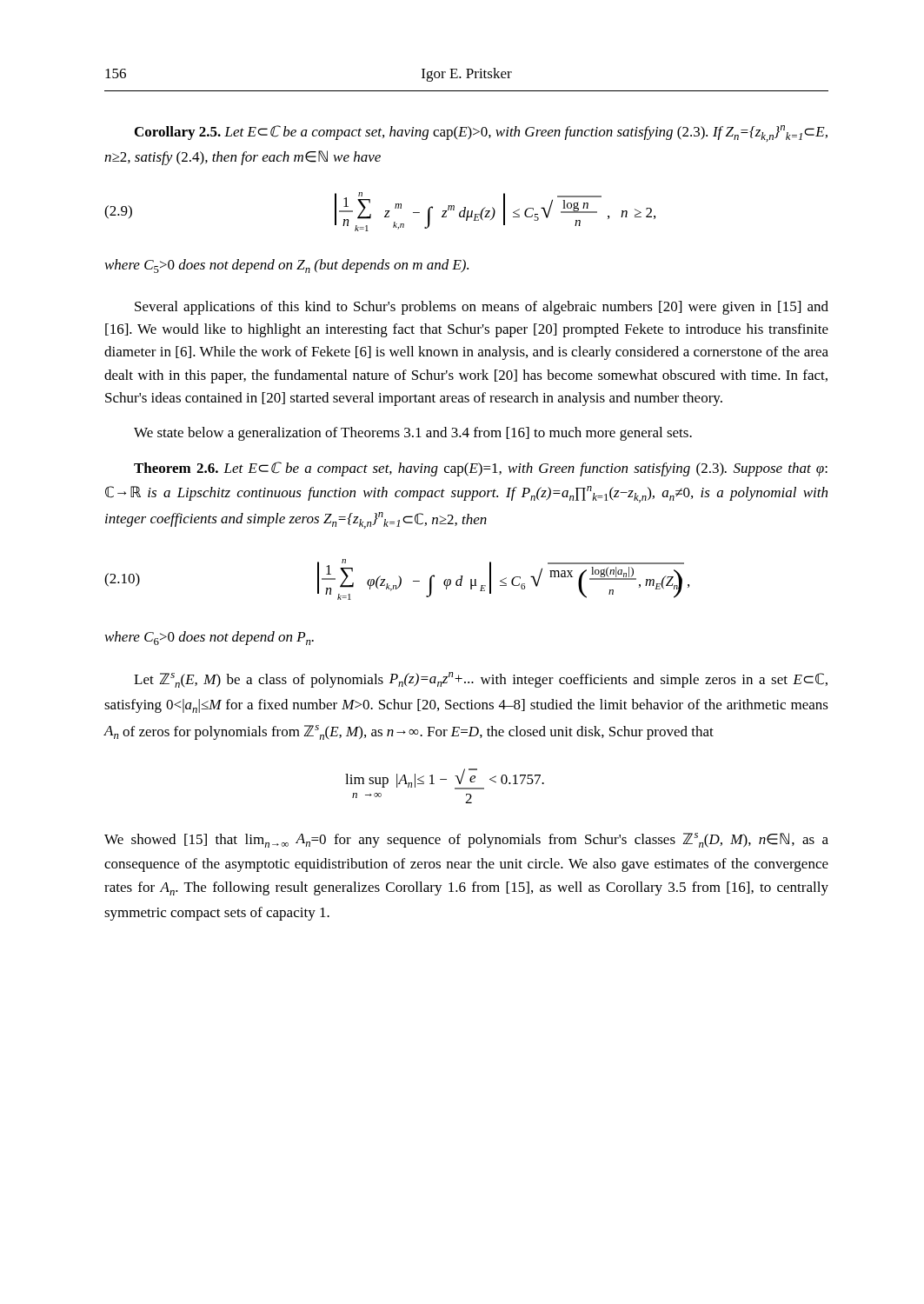
Task: Point to the block beginning "where C5>0 does not depend on Zn"
Action: point(466,267)
